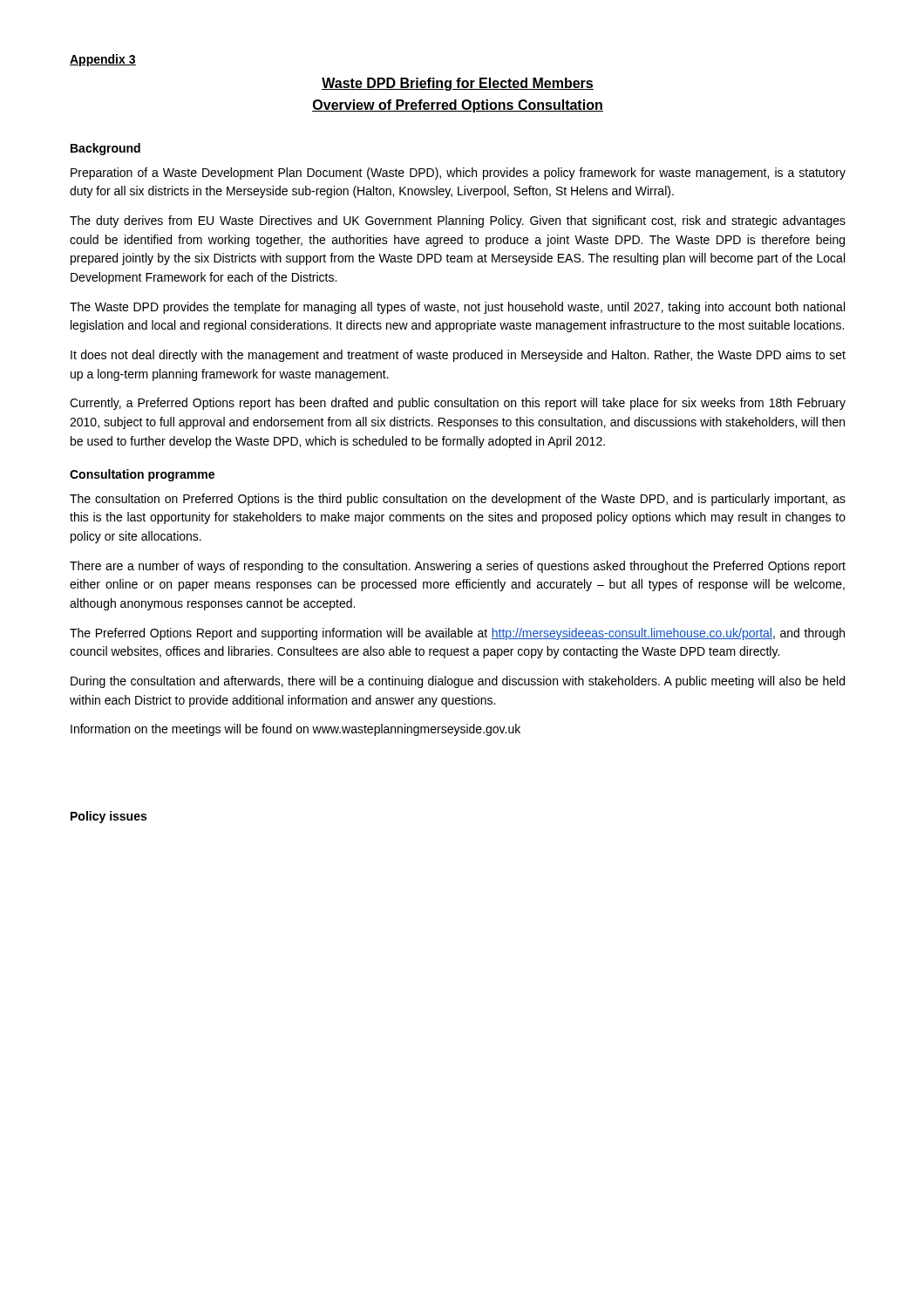
Task: Click on the text block that says "There are a number of ways"
Action: point(458,584)
